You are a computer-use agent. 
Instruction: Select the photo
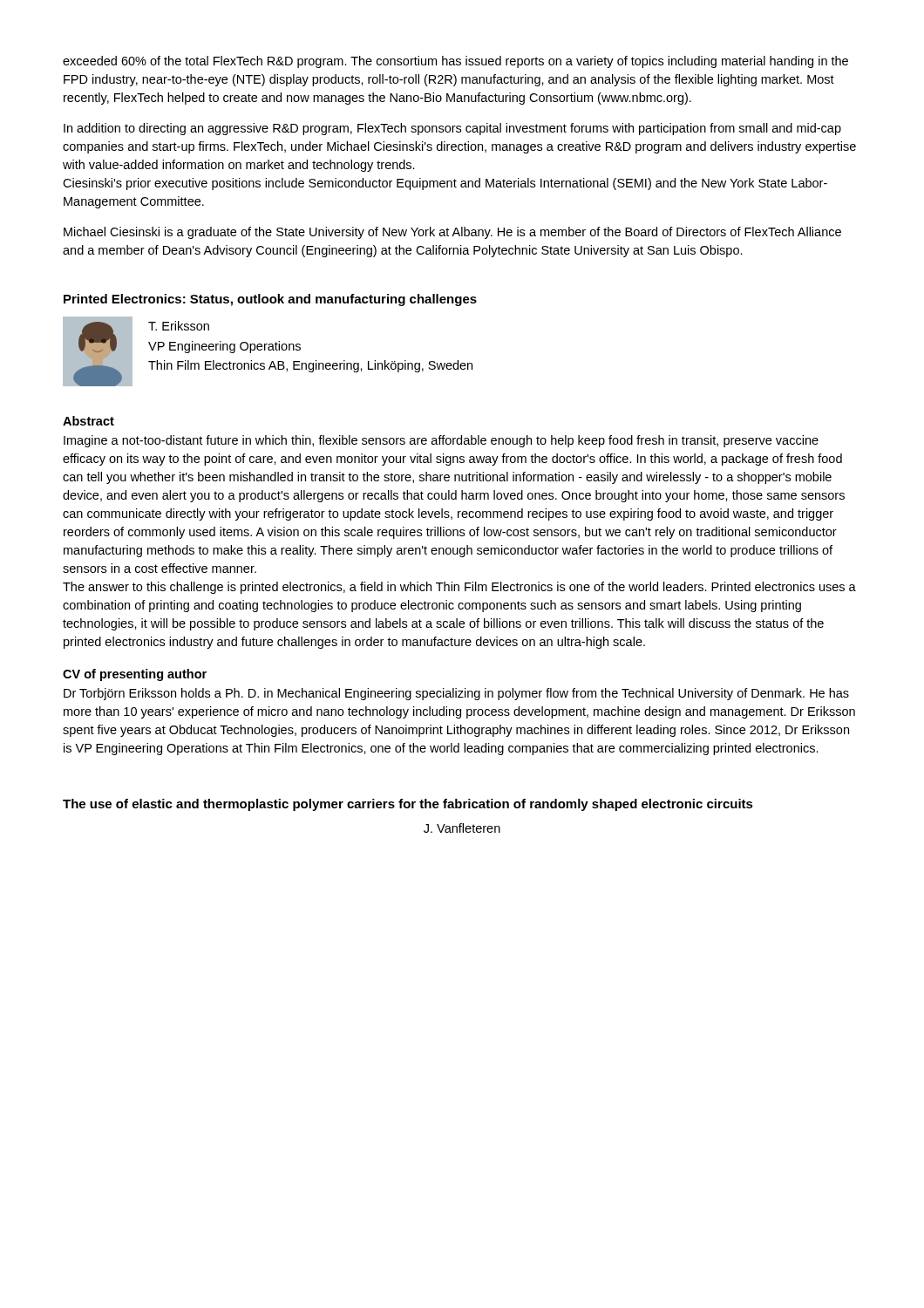tap(98, 352)
